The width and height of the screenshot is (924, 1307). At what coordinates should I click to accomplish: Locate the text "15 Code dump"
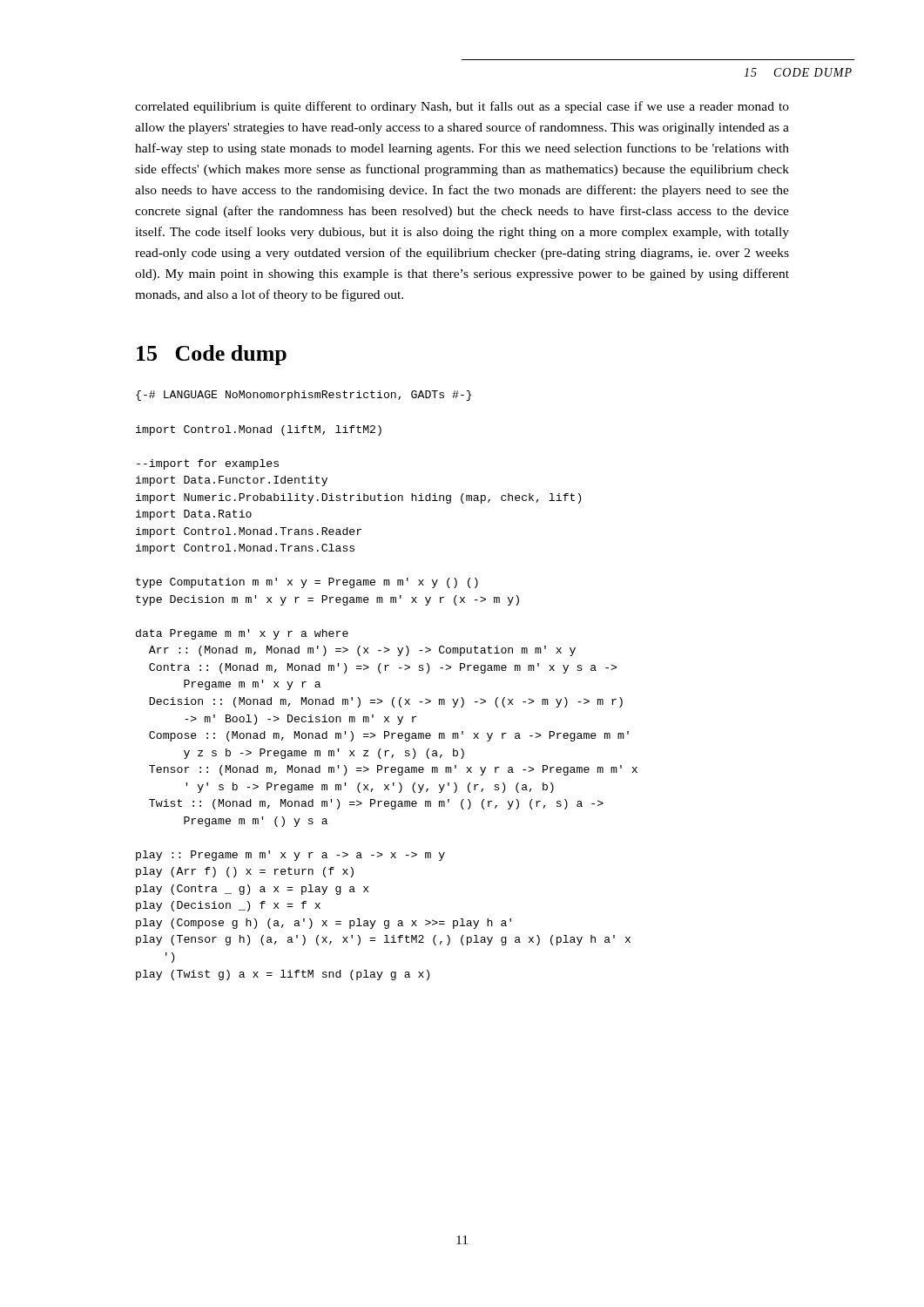pyautogui.click(x=211, y=353)
